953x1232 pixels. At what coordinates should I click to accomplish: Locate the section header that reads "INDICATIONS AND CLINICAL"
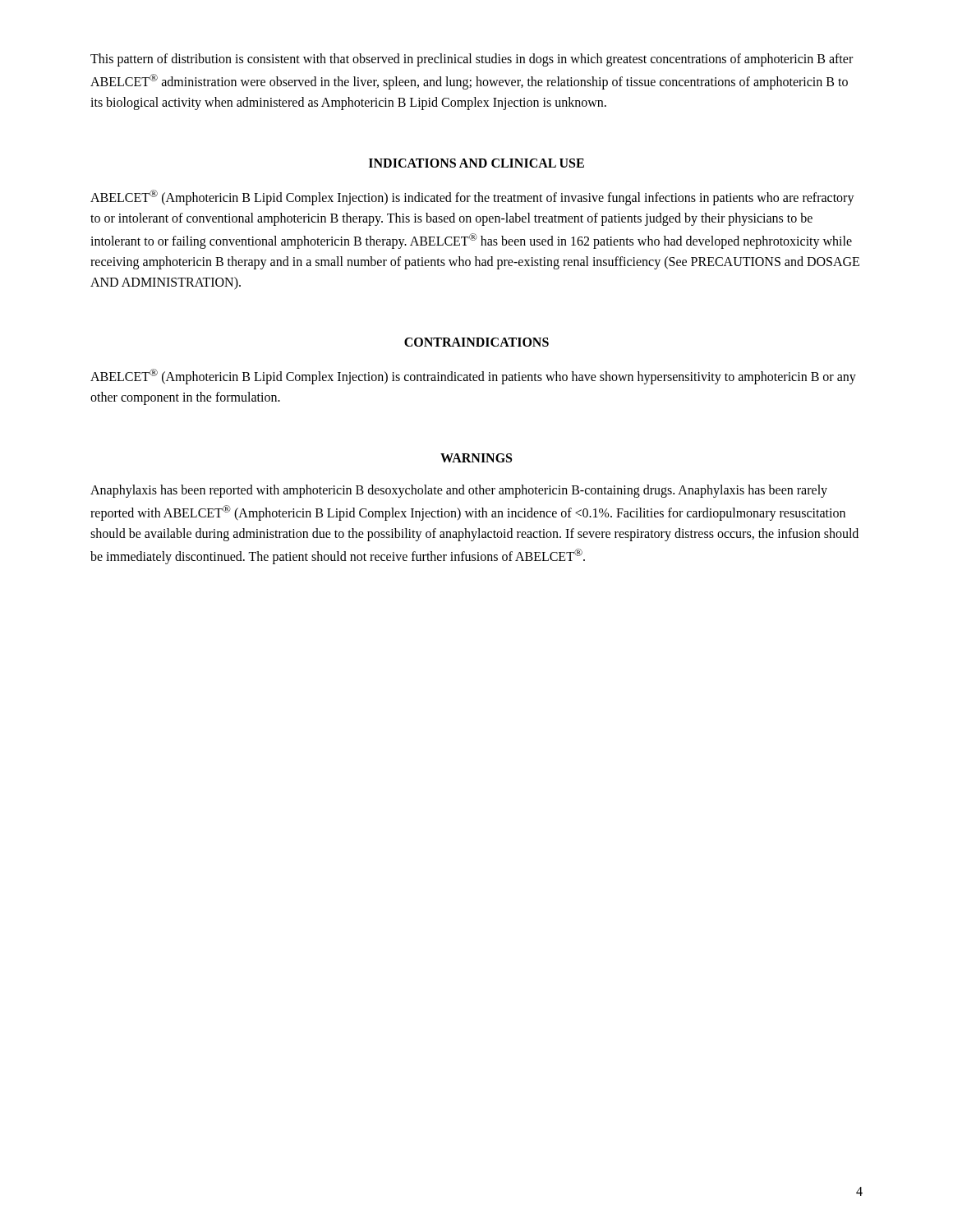(476, 163)
